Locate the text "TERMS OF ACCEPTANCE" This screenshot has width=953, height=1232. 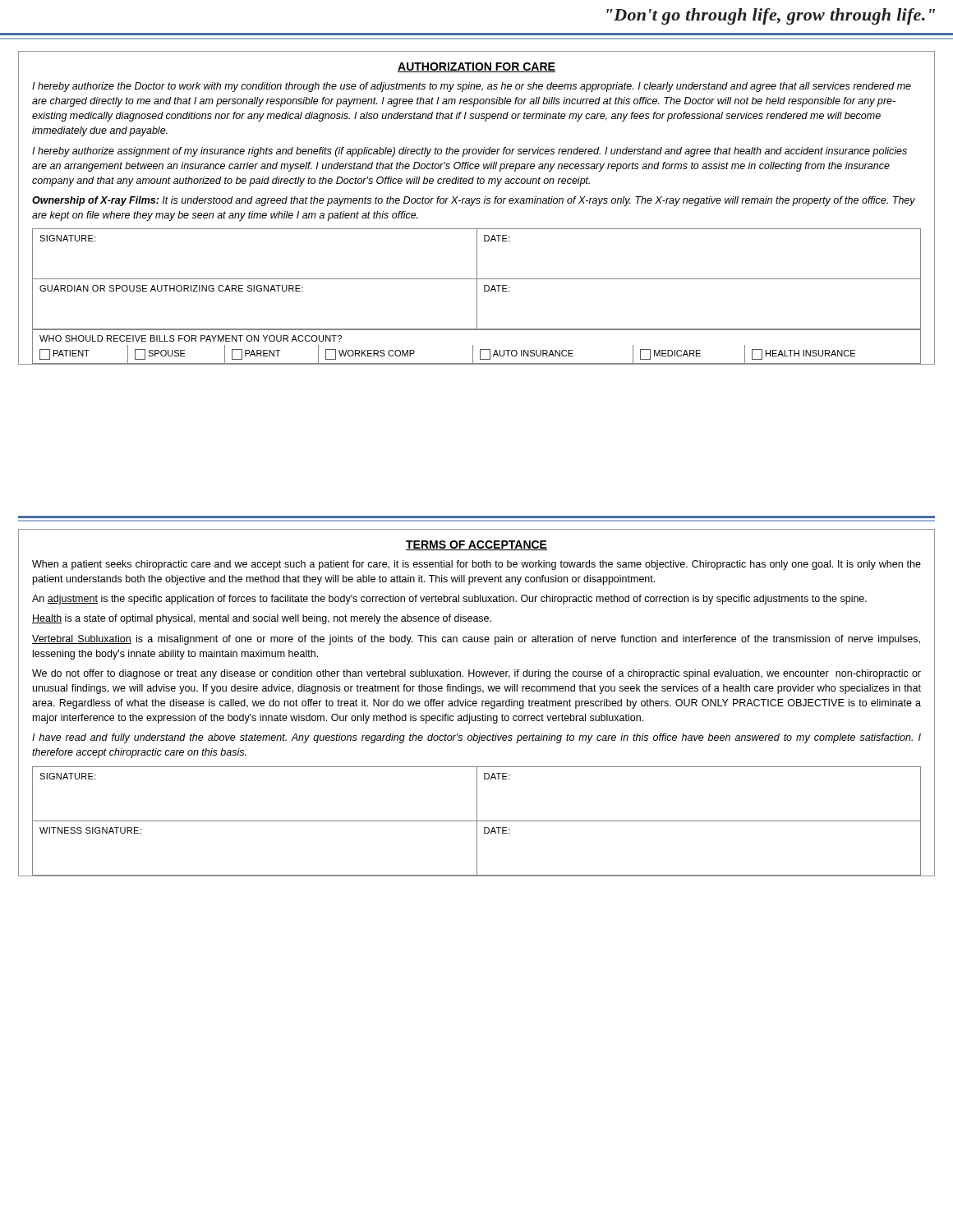coord(476,545)
